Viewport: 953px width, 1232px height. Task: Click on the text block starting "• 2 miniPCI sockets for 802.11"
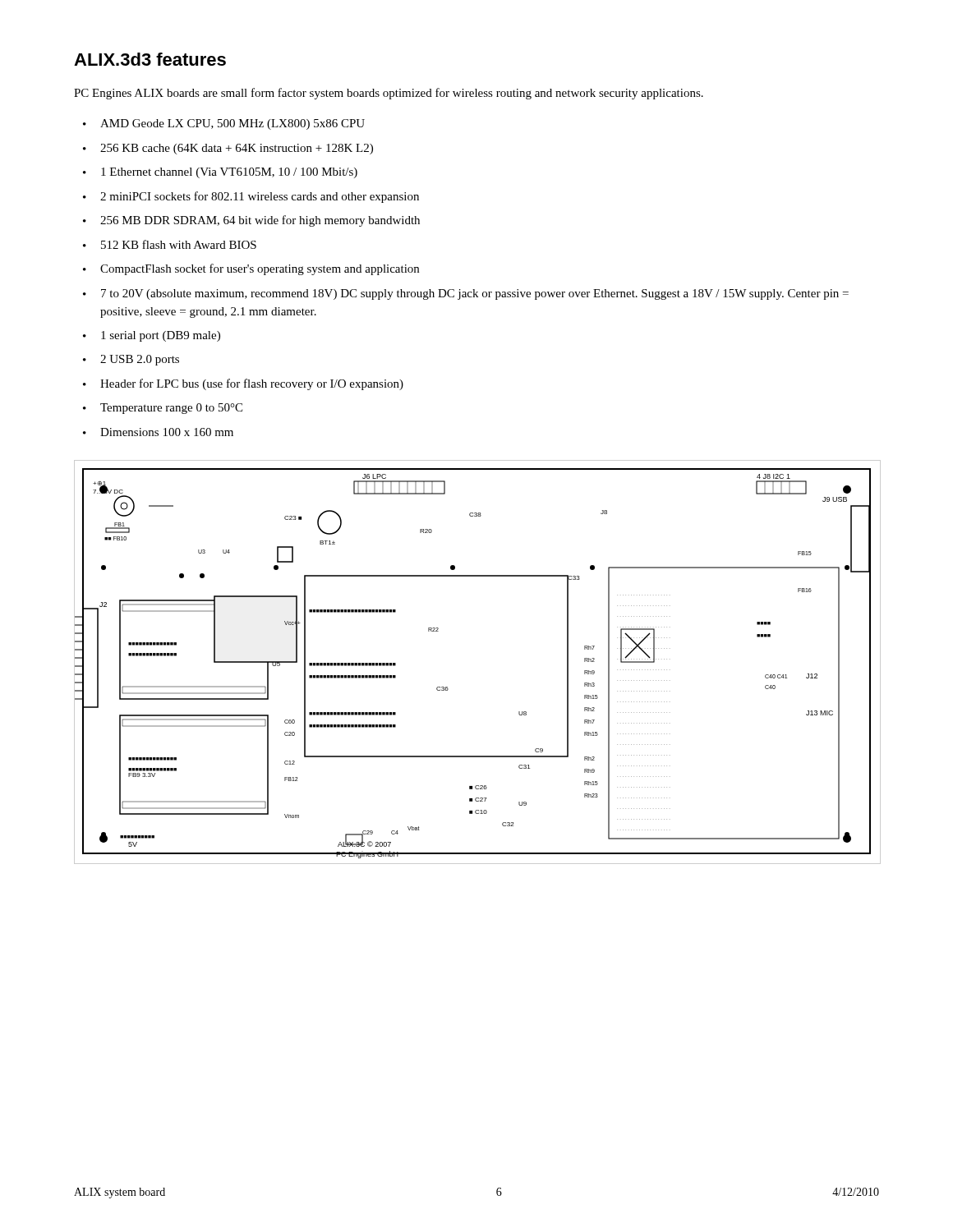tap(251, 197)
